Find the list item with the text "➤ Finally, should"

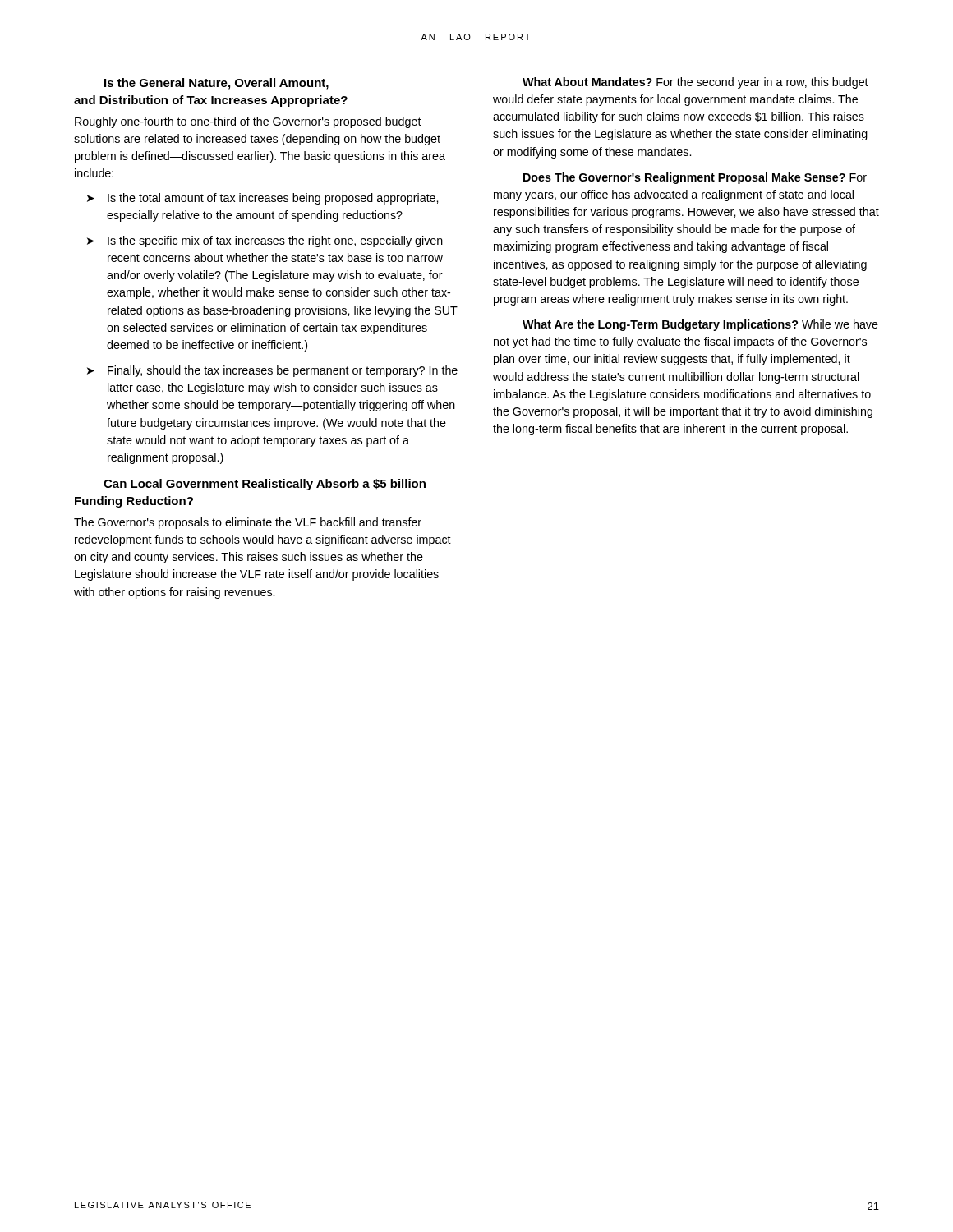coord(267,414)
